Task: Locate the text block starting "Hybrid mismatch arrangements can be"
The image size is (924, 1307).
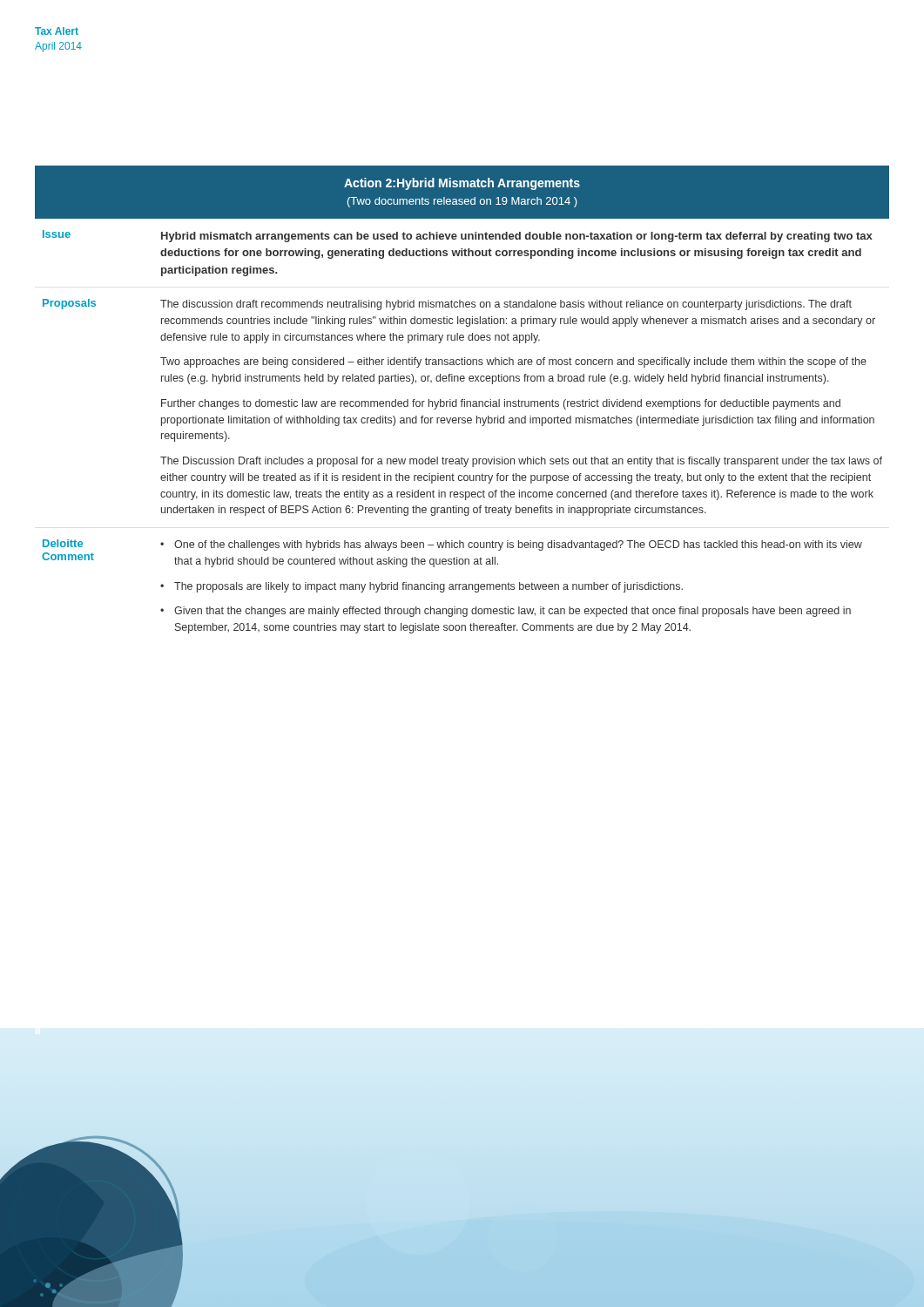Action: pos(516,252)
